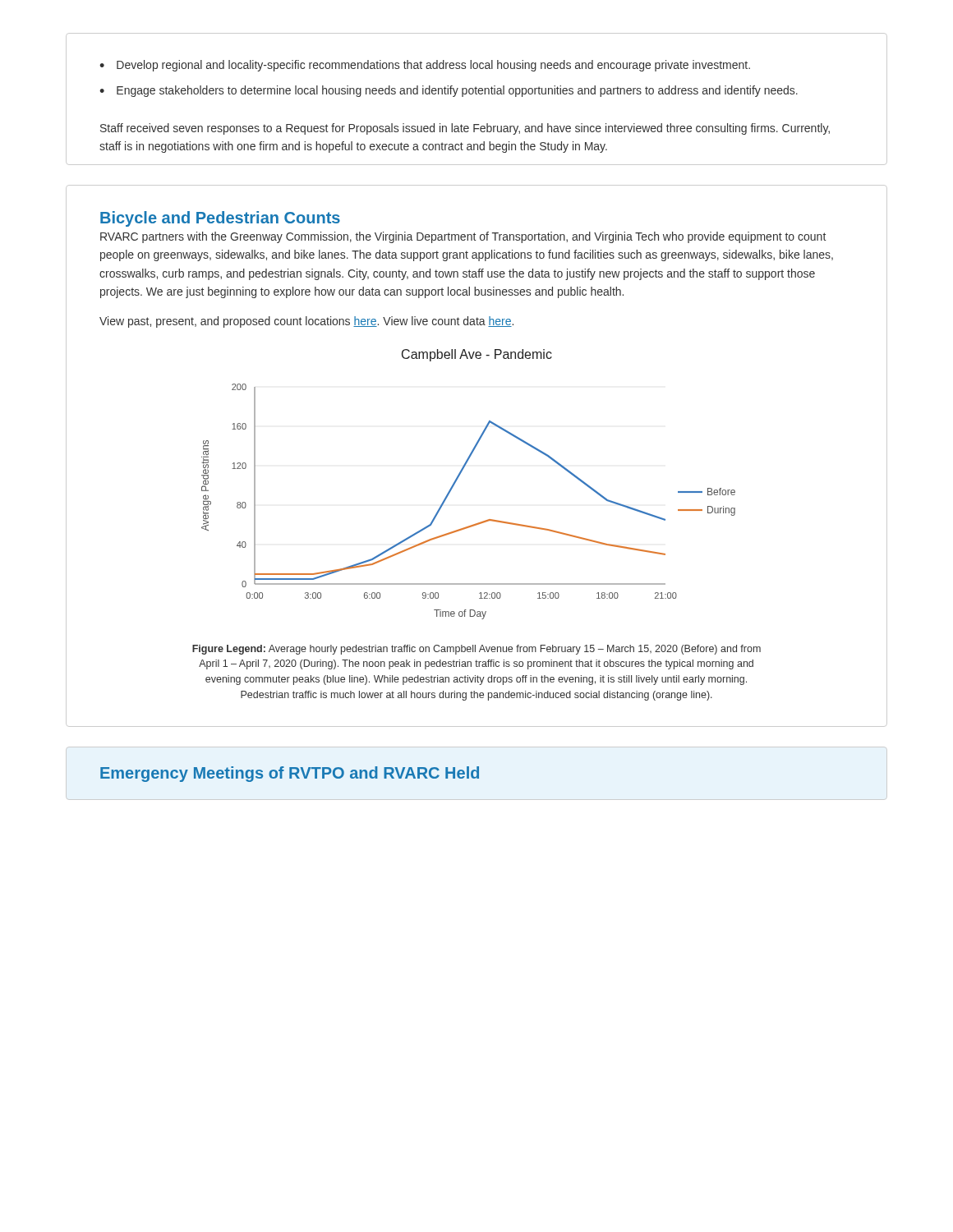This screenshot has height=1232, width=953.
Task: Navigate to the text starting "Bicycle and Pedestrian Counts"
Action: coord(220,218)
